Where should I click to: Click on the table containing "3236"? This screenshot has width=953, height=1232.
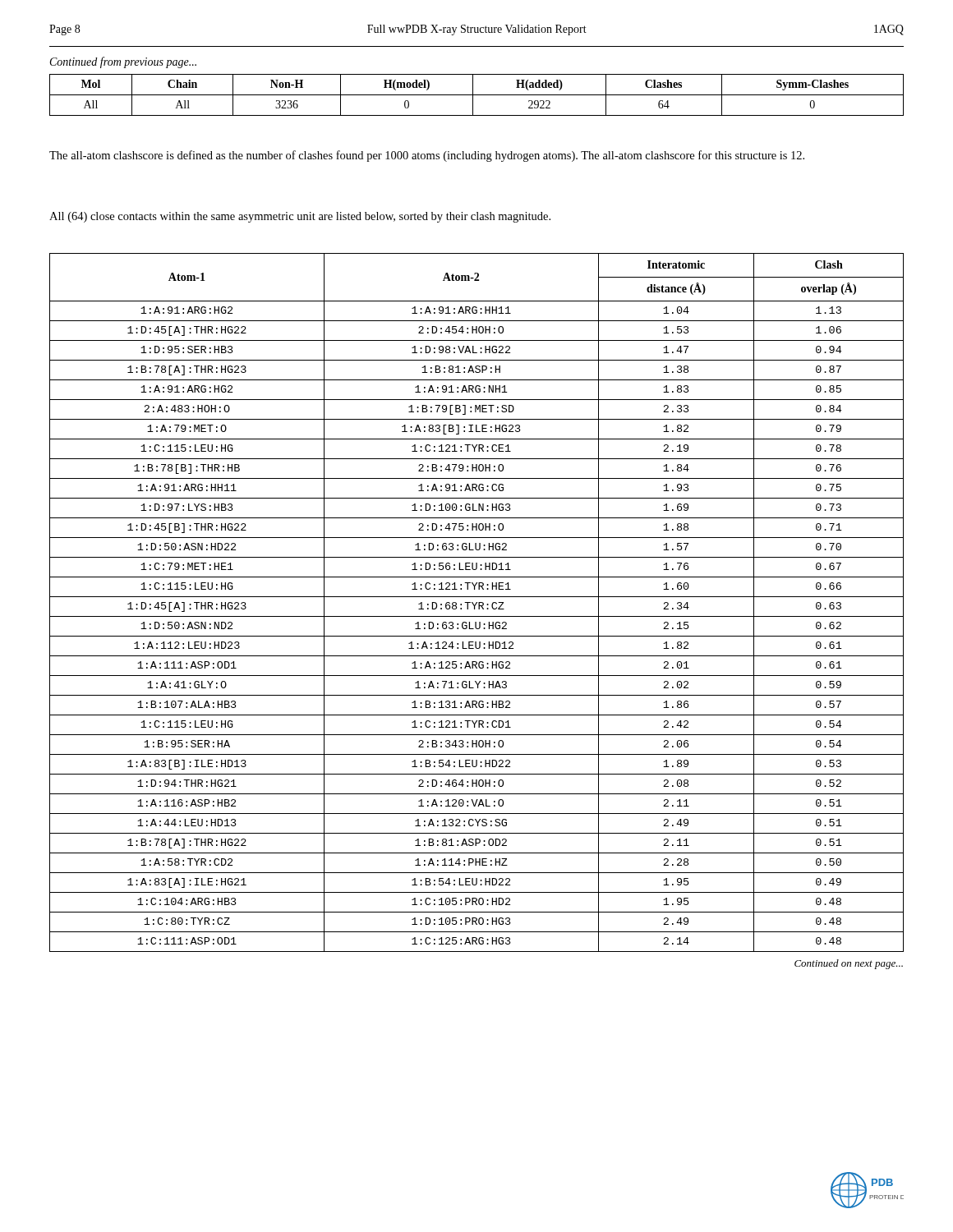476,95
